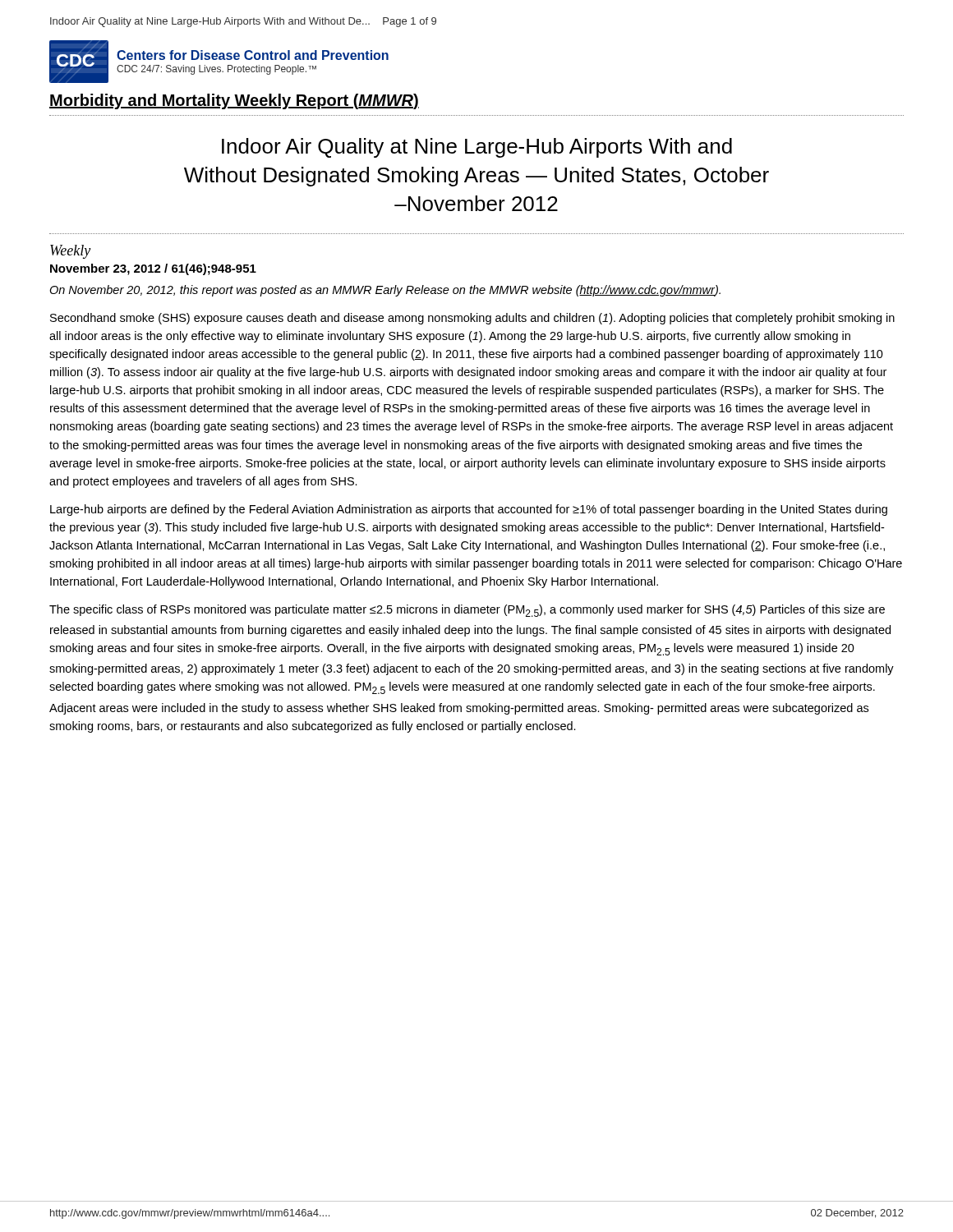Locate the block starting "On November 20,"
Screen dimensions: 1232x953
[x=386, y=290]
